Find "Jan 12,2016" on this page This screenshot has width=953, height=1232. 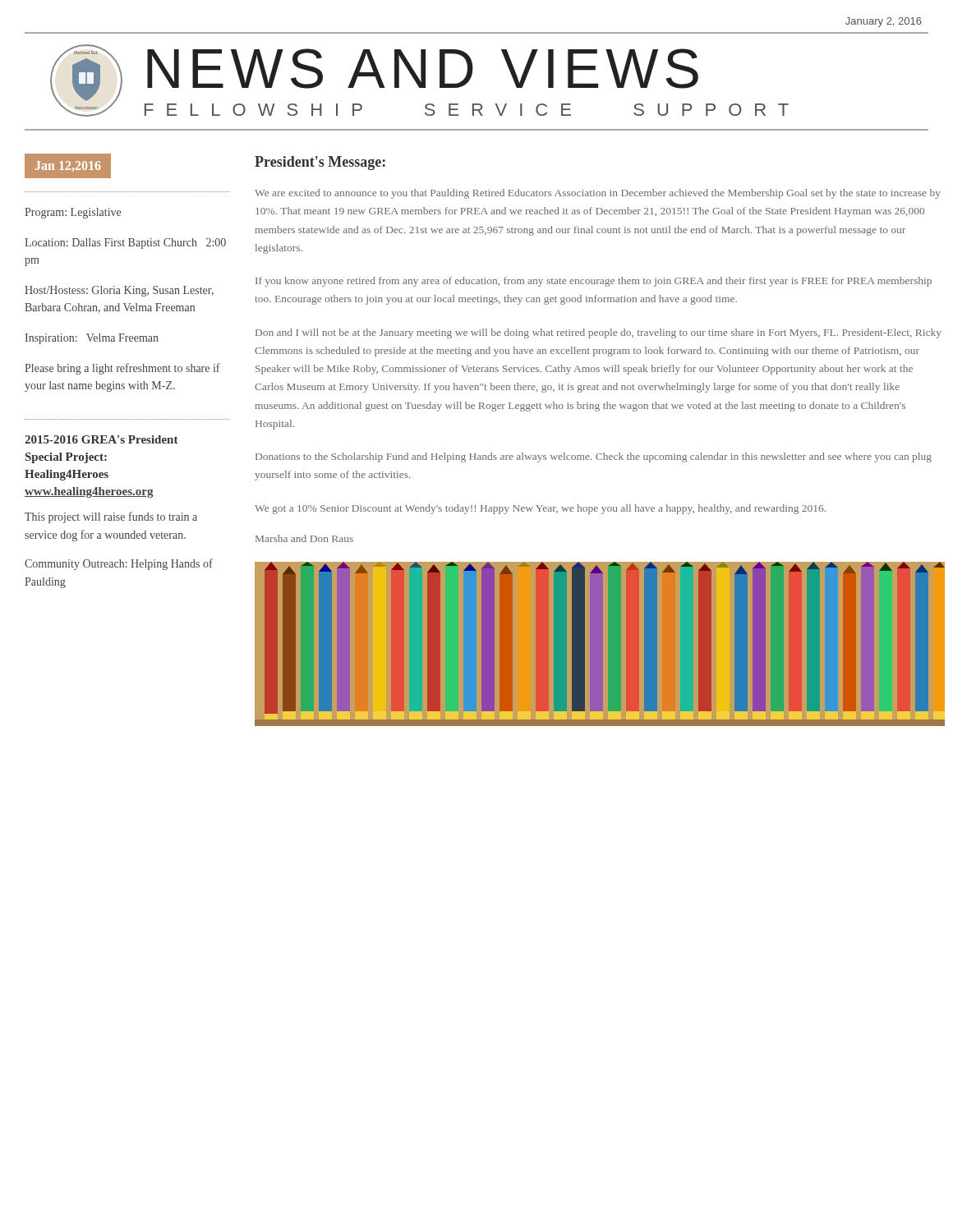pyautogui.click(x=68, y=166)
